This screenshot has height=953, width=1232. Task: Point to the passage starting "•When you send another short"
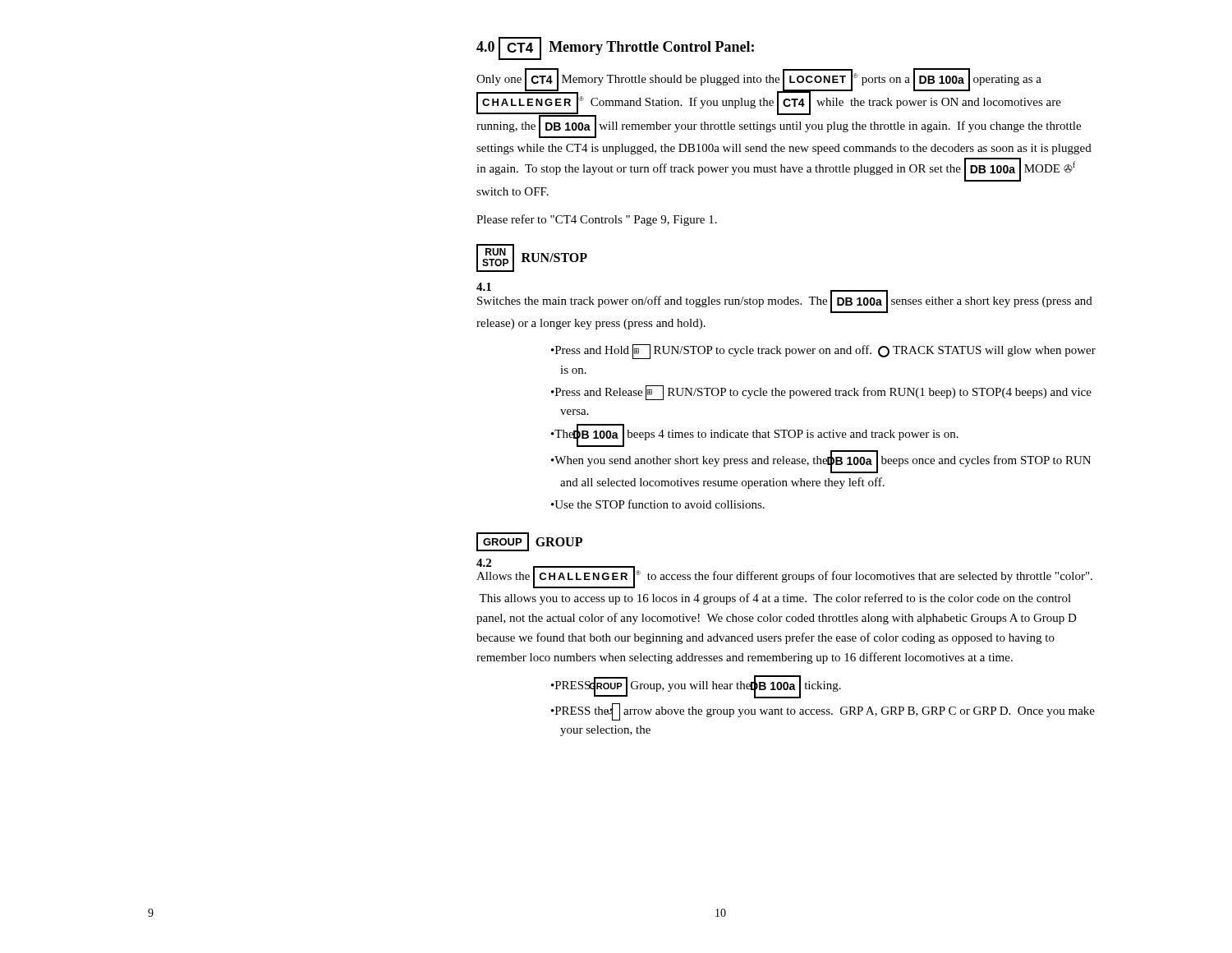(821, 469)
